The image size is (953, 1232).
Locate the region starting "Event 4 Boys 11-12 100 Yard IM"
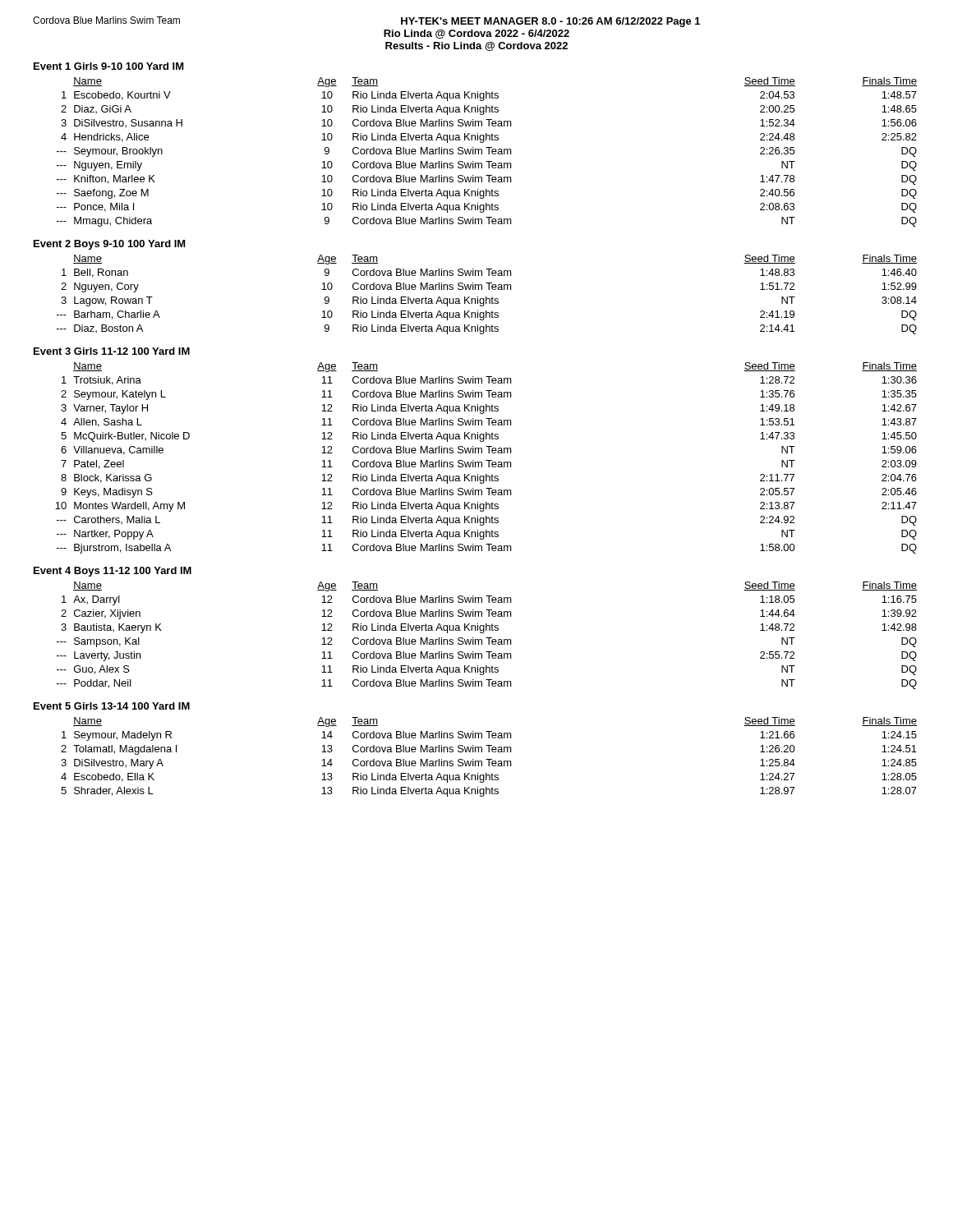112,570
